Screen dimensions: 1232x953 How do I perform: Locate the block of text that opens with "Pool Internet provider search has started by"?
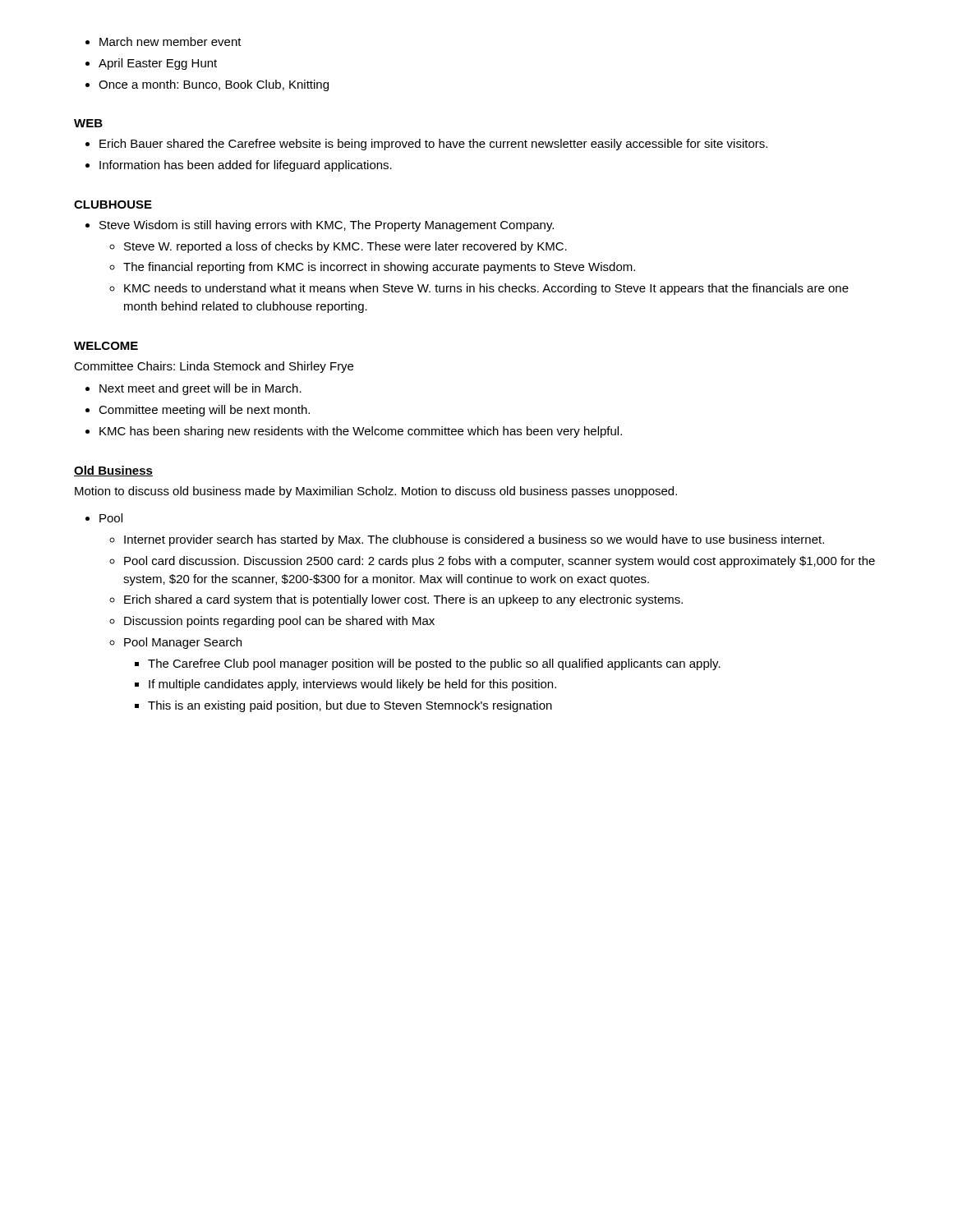click(489, 612)
